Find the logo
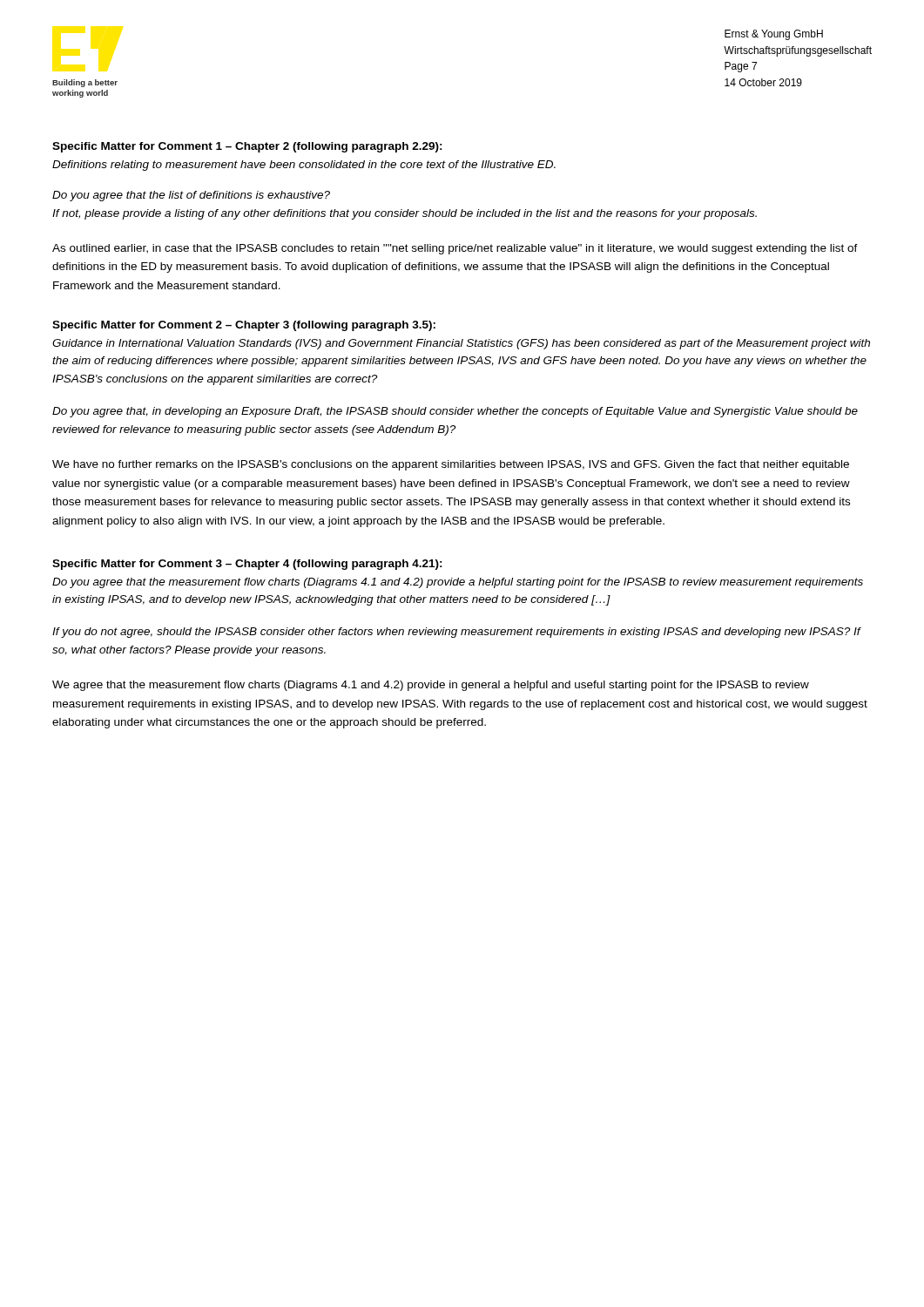Viewport: 924px width, 1307px height. (x=109, y=65)
